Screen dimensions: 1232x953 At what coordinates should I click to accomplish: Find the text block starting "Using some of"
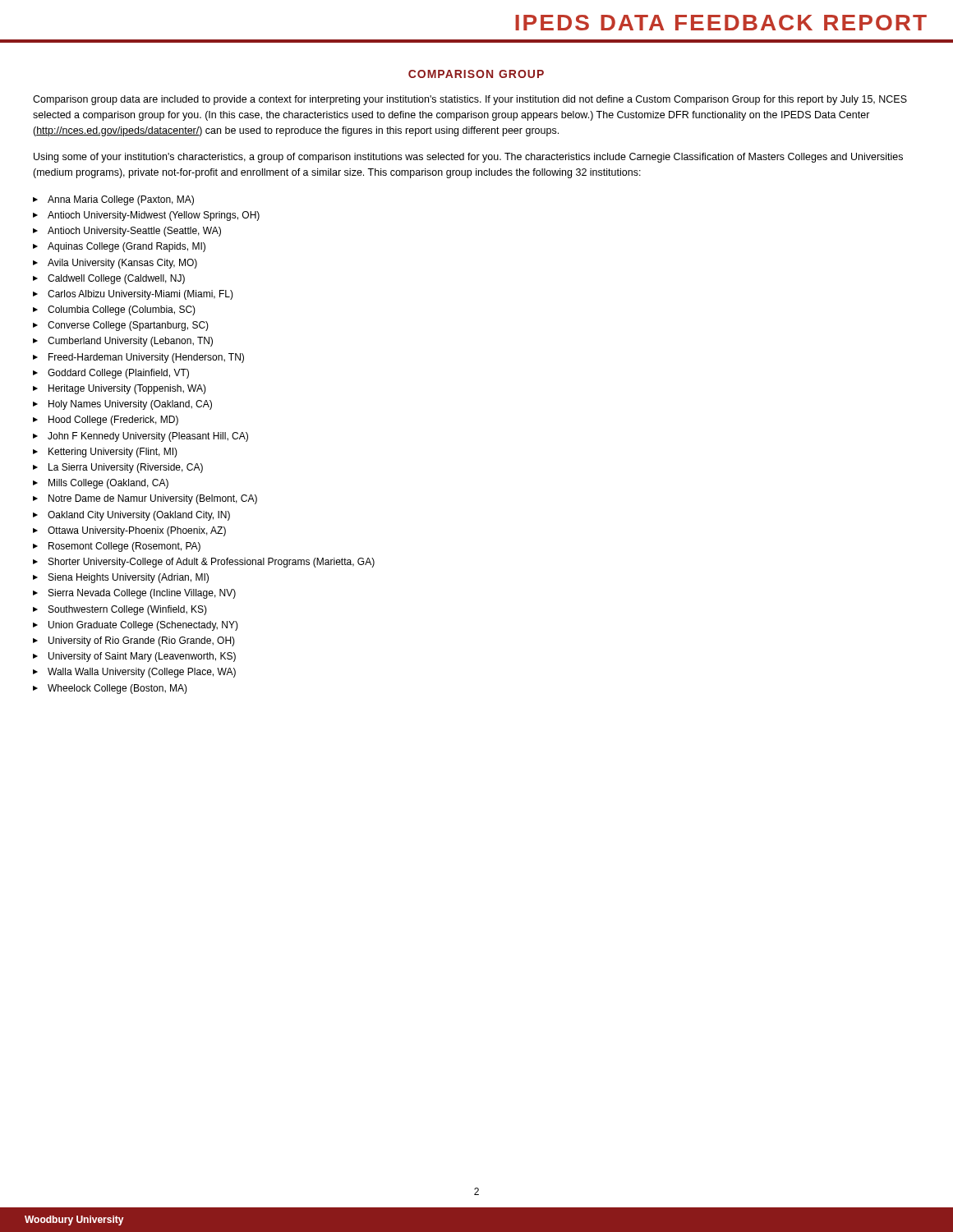tap(468, 165)
